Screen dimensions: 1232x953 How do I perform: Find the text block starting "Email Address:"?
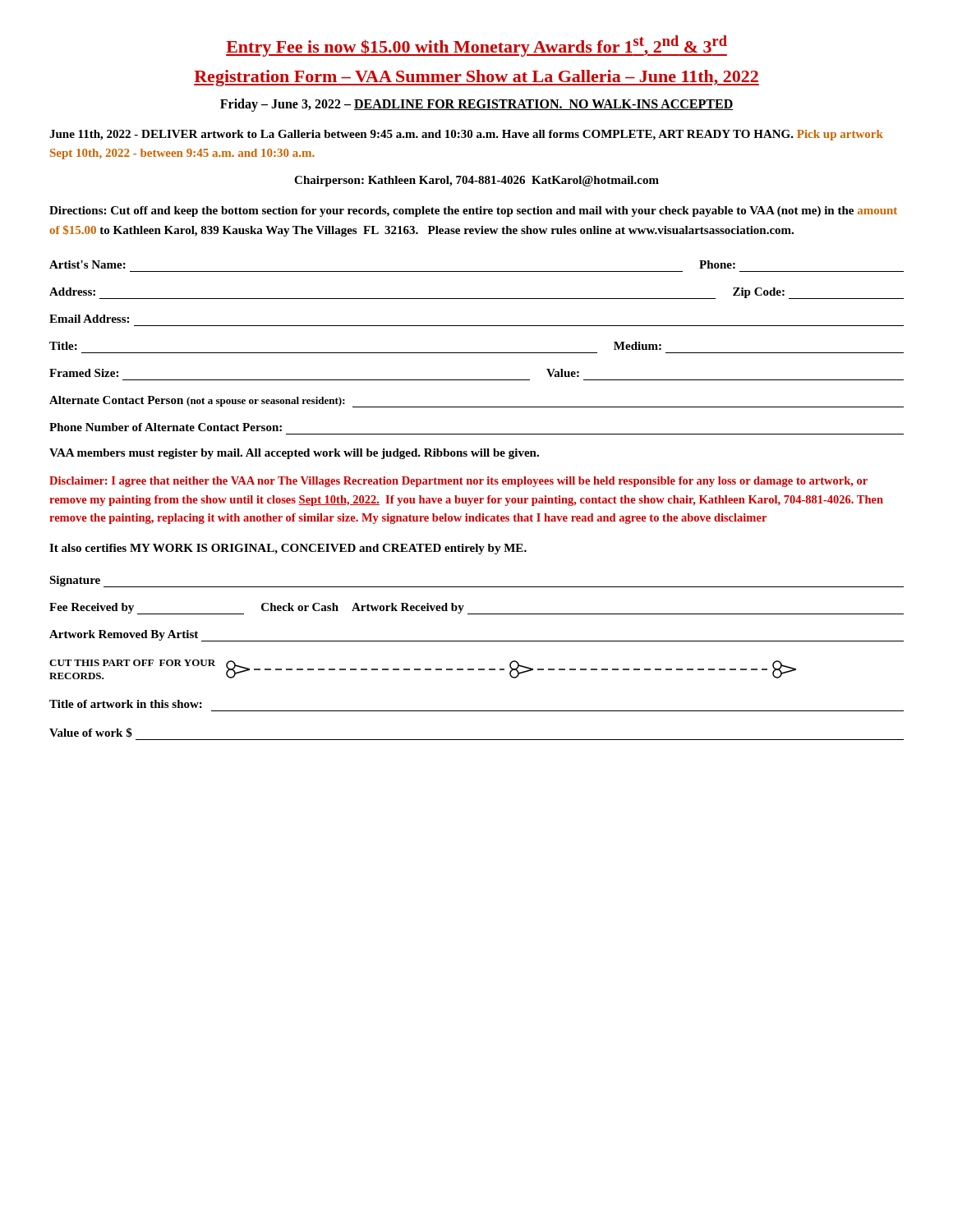point(476,319)
